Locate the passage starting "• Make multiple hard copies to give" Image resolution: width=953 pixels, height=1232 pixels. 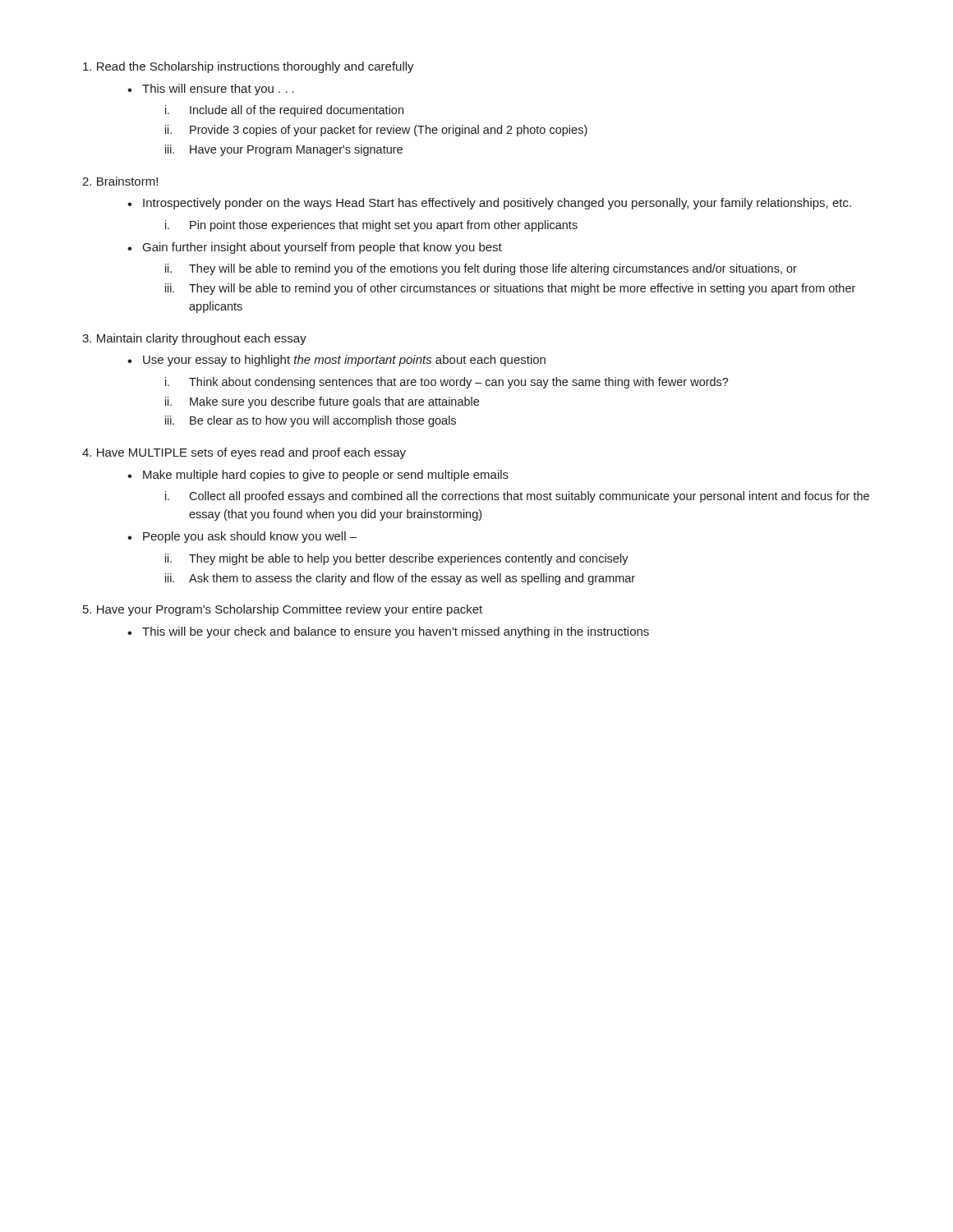click(x=507, y=476)
